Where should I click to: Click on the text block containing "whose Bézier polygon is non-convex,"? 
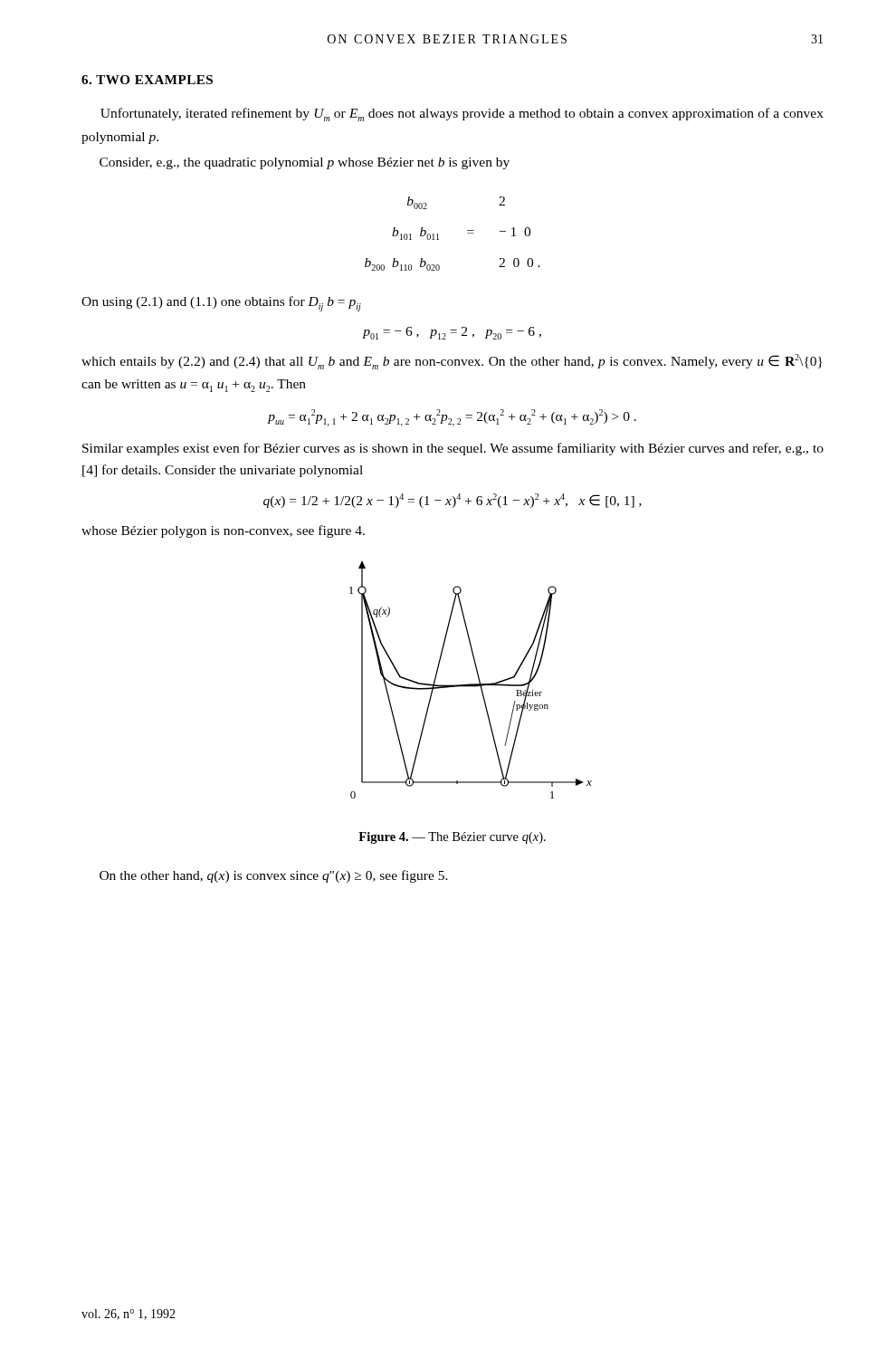click(223, 530)
